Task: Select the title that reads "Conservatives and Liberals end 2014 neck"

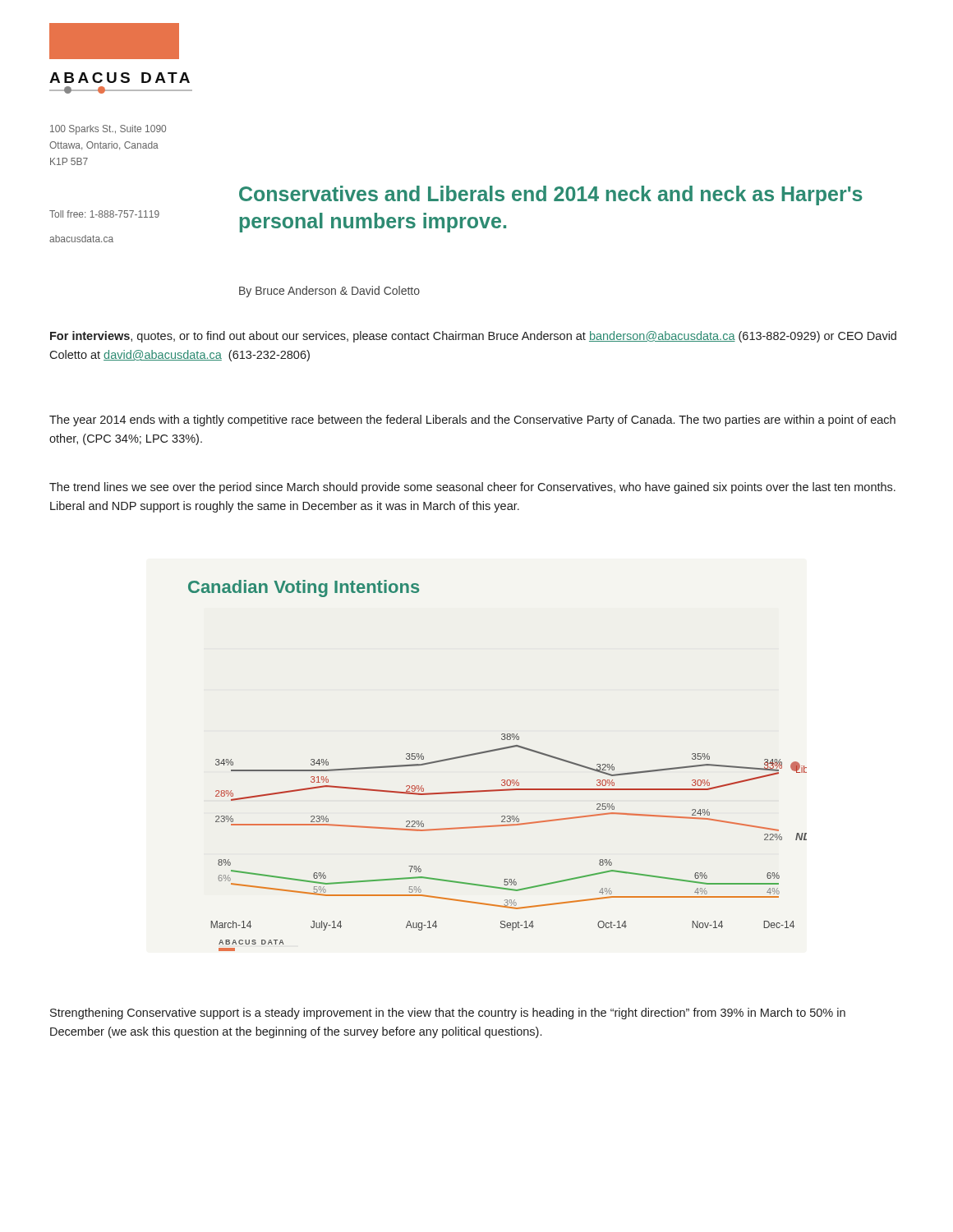Action: click(573, 208)
